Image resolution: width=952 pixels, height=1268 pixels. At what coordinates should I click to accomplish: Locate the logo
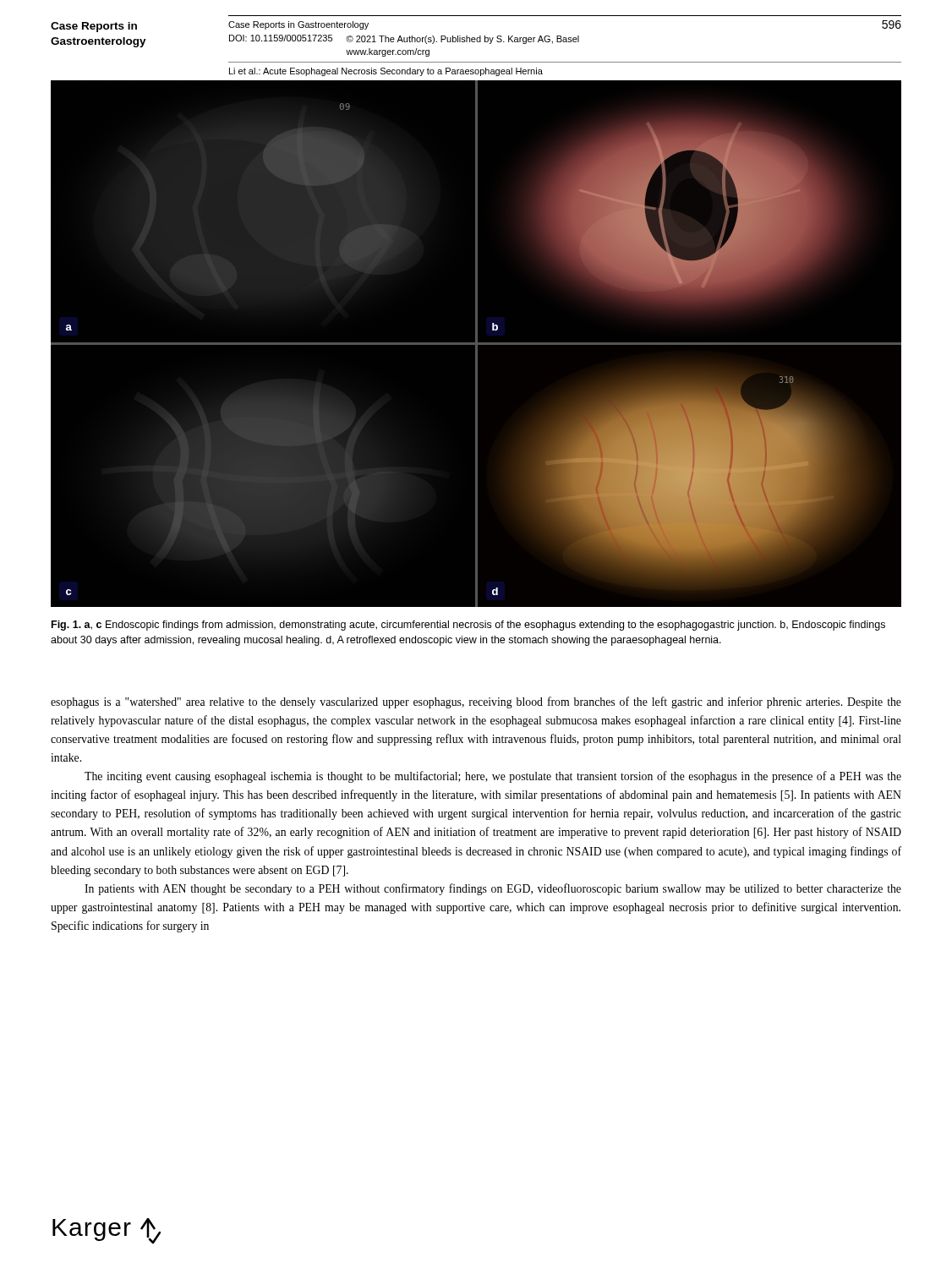(106, 1225)
